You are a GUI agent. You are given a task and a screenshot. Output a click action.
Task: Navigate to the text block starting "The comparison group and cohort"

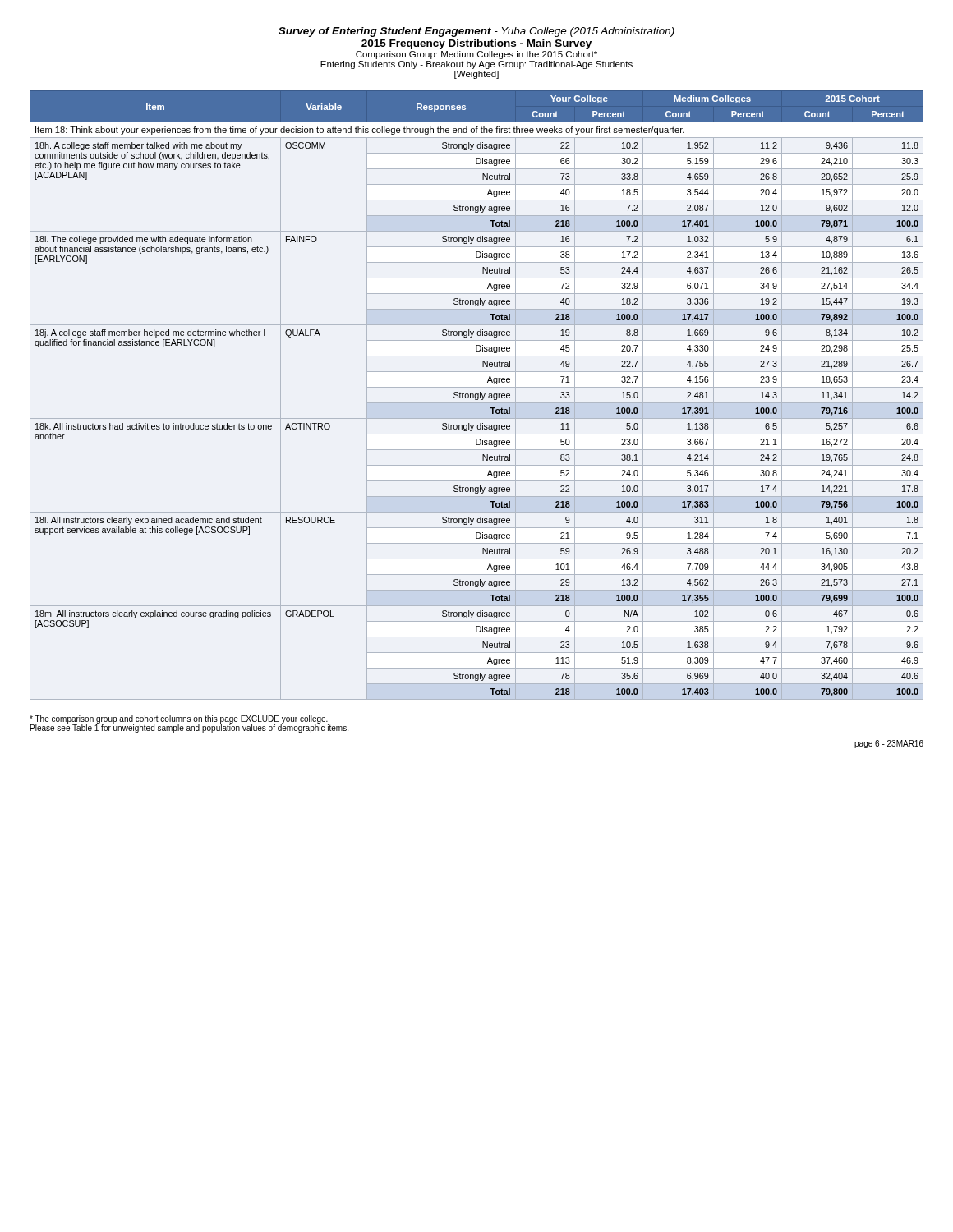[x=189, y=724]
